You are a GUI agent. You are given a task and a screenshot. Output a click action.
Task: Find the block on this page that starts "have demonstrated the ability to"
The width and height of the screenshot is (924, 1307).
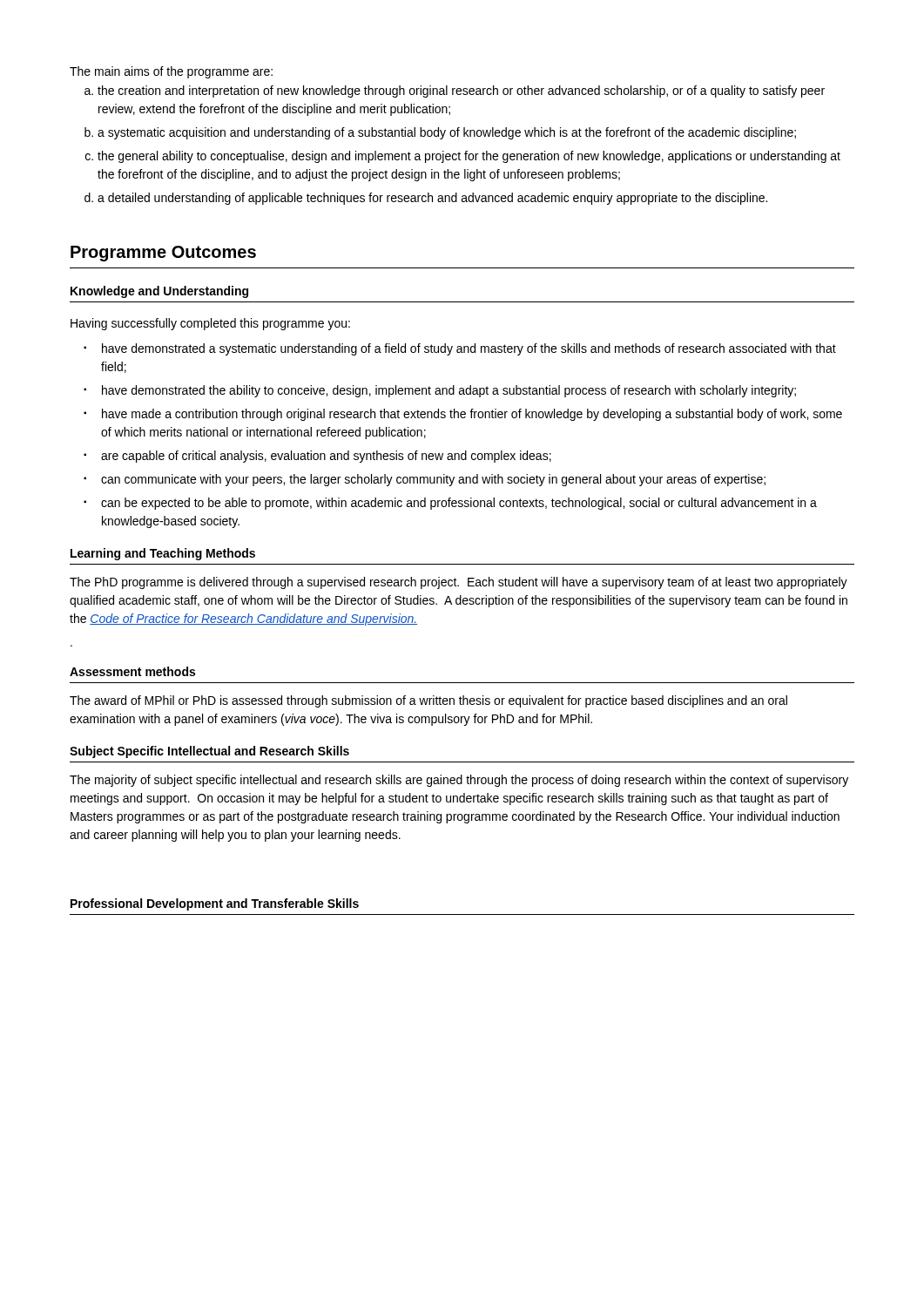tap(478, 391)
